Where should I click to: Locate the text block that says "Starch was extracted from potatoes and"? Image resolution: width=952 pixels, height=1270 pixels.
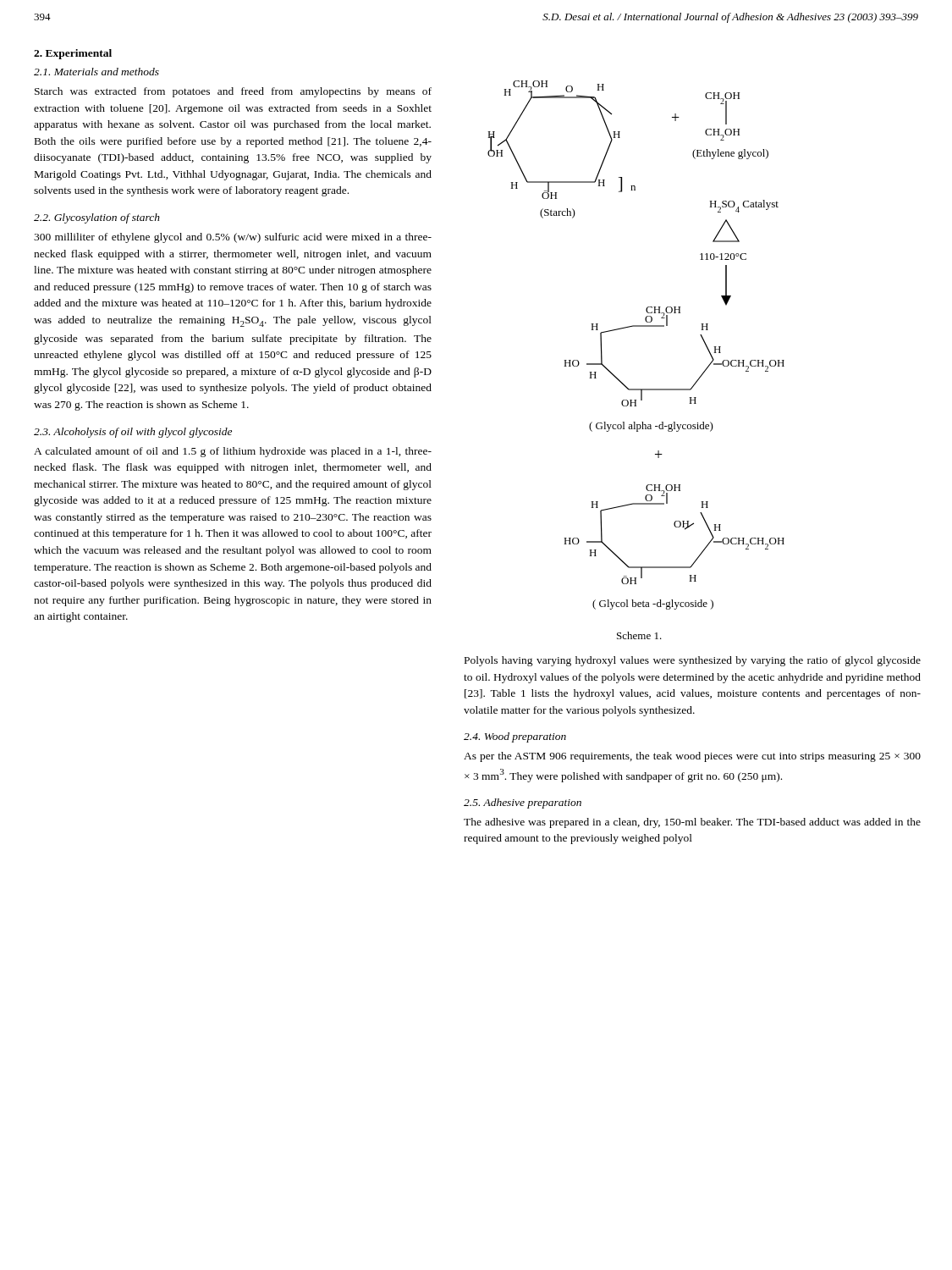point(233,141)
